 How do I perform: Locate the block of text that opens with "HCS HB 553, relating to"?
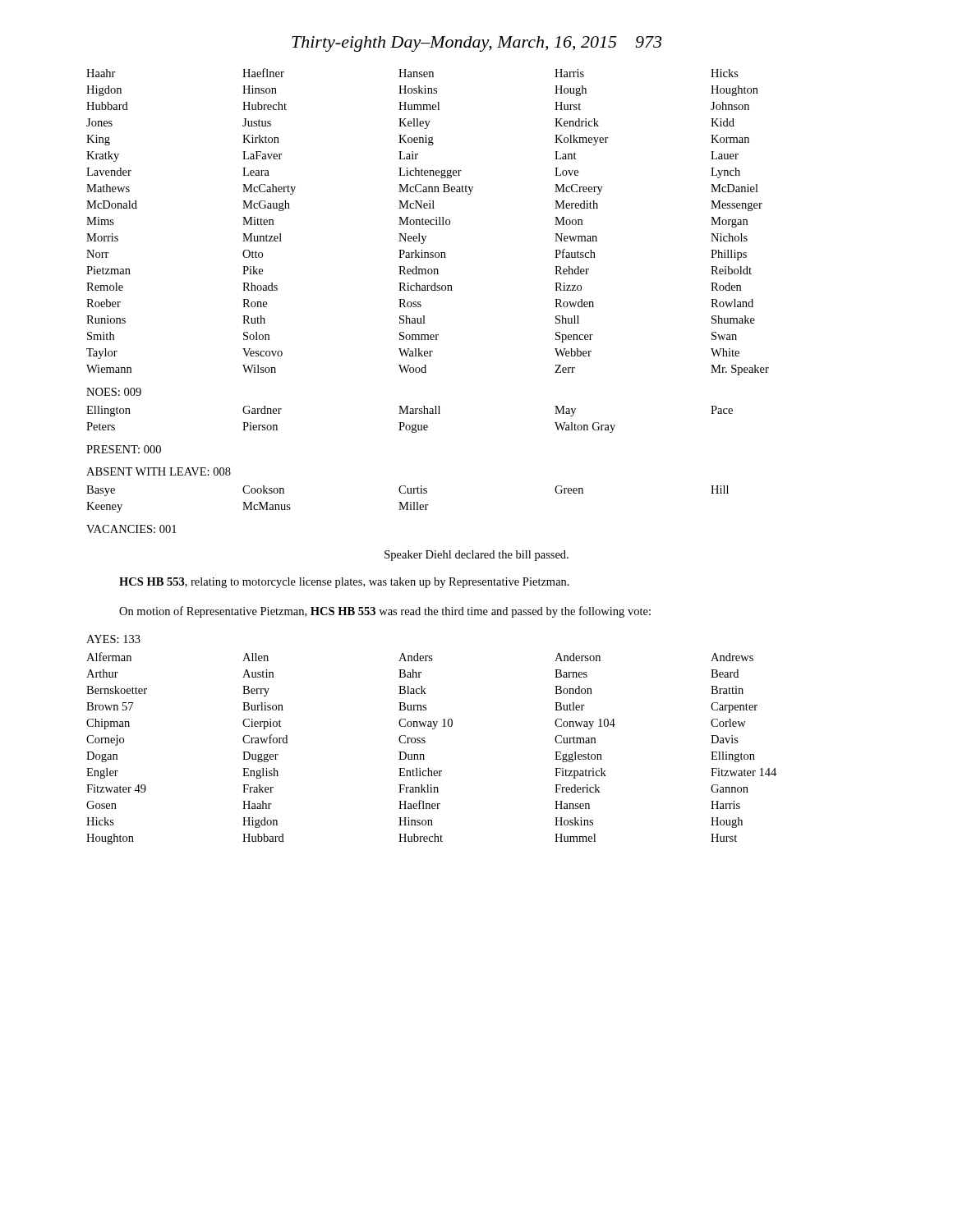[344, 582]
